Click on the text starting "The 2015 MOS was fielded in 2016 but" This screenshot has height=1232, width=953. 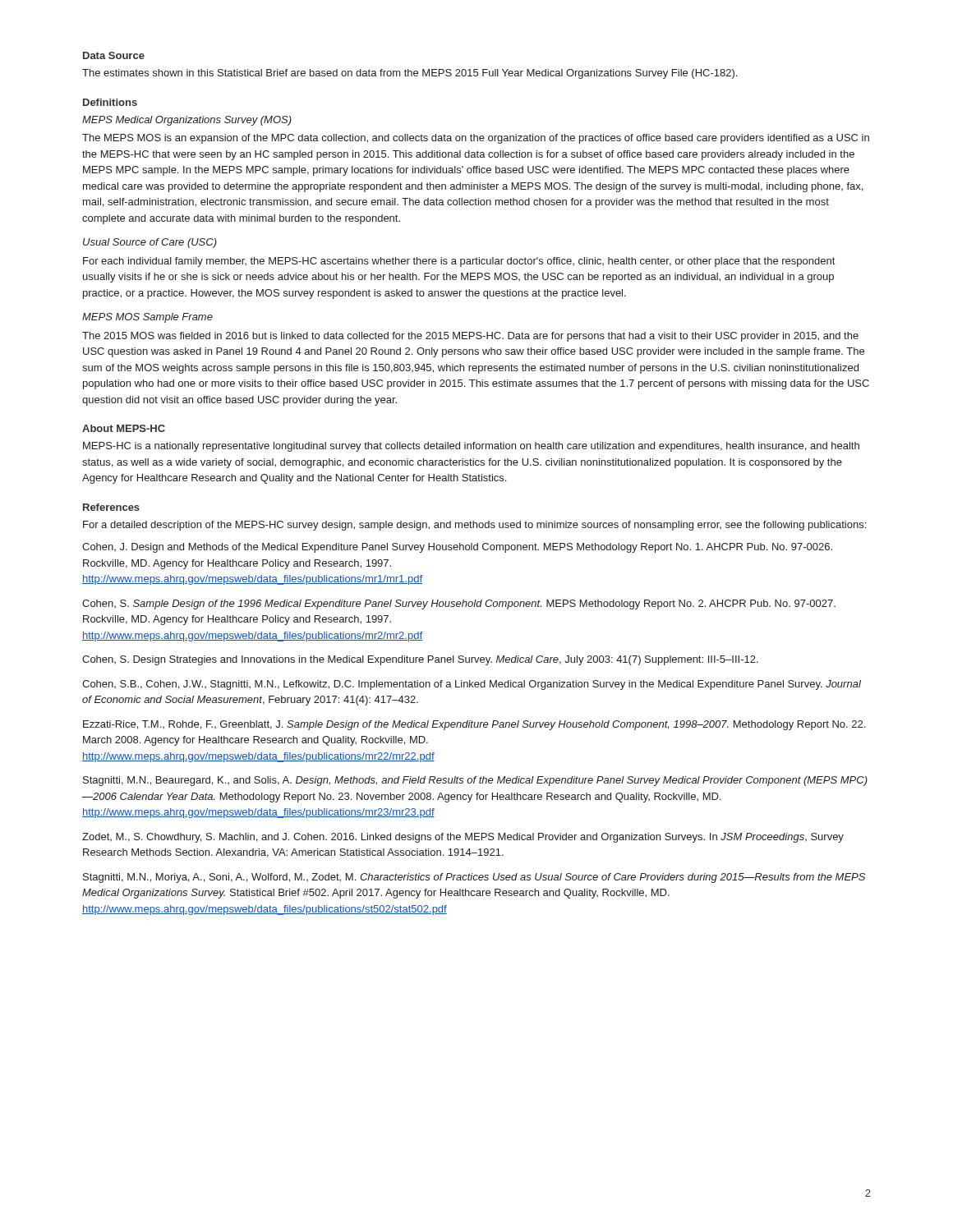[x=476, y=367]
